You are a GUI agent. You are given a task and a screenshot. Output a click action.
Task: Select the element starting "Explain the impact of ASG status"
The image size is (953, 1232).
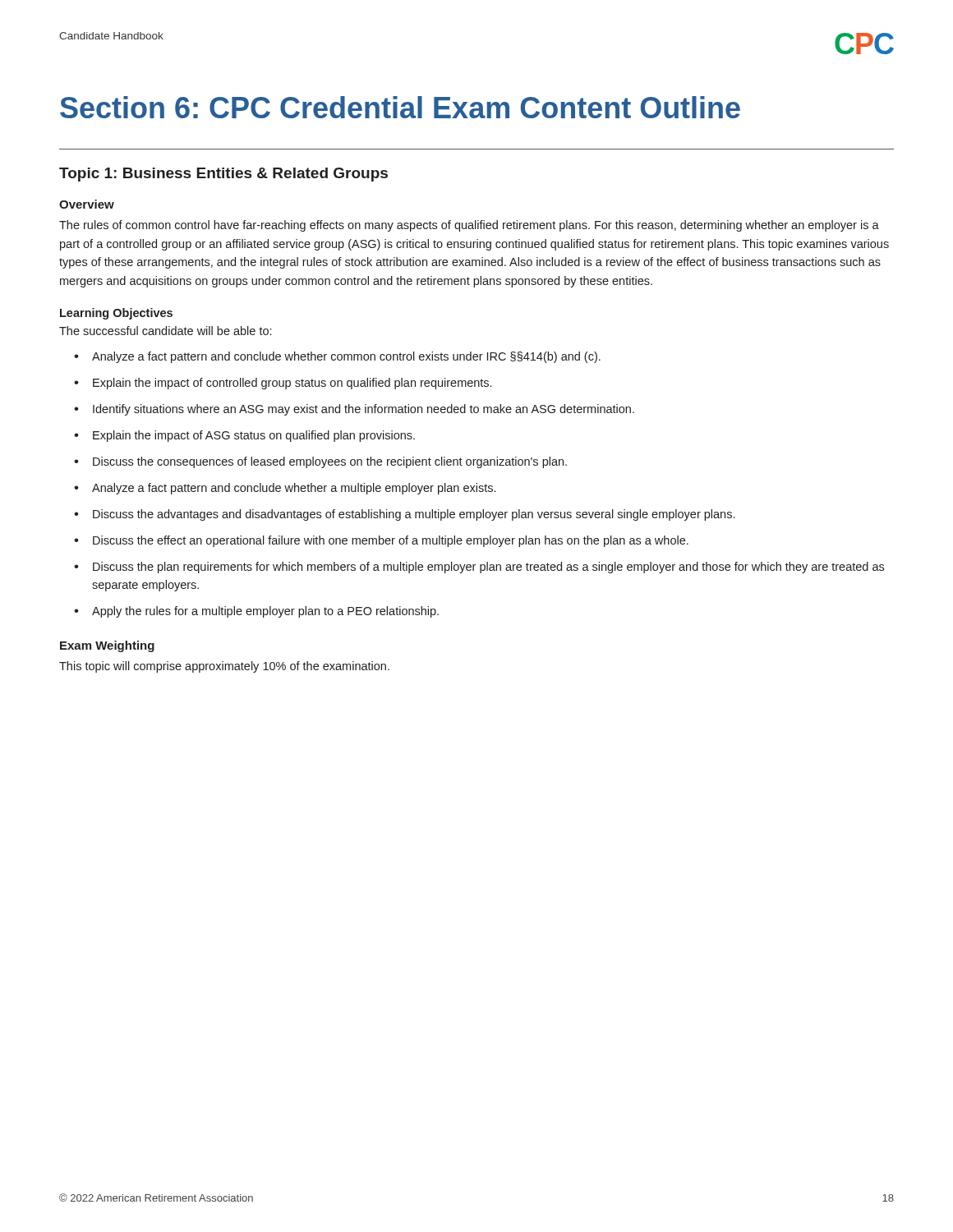point(254,435)
